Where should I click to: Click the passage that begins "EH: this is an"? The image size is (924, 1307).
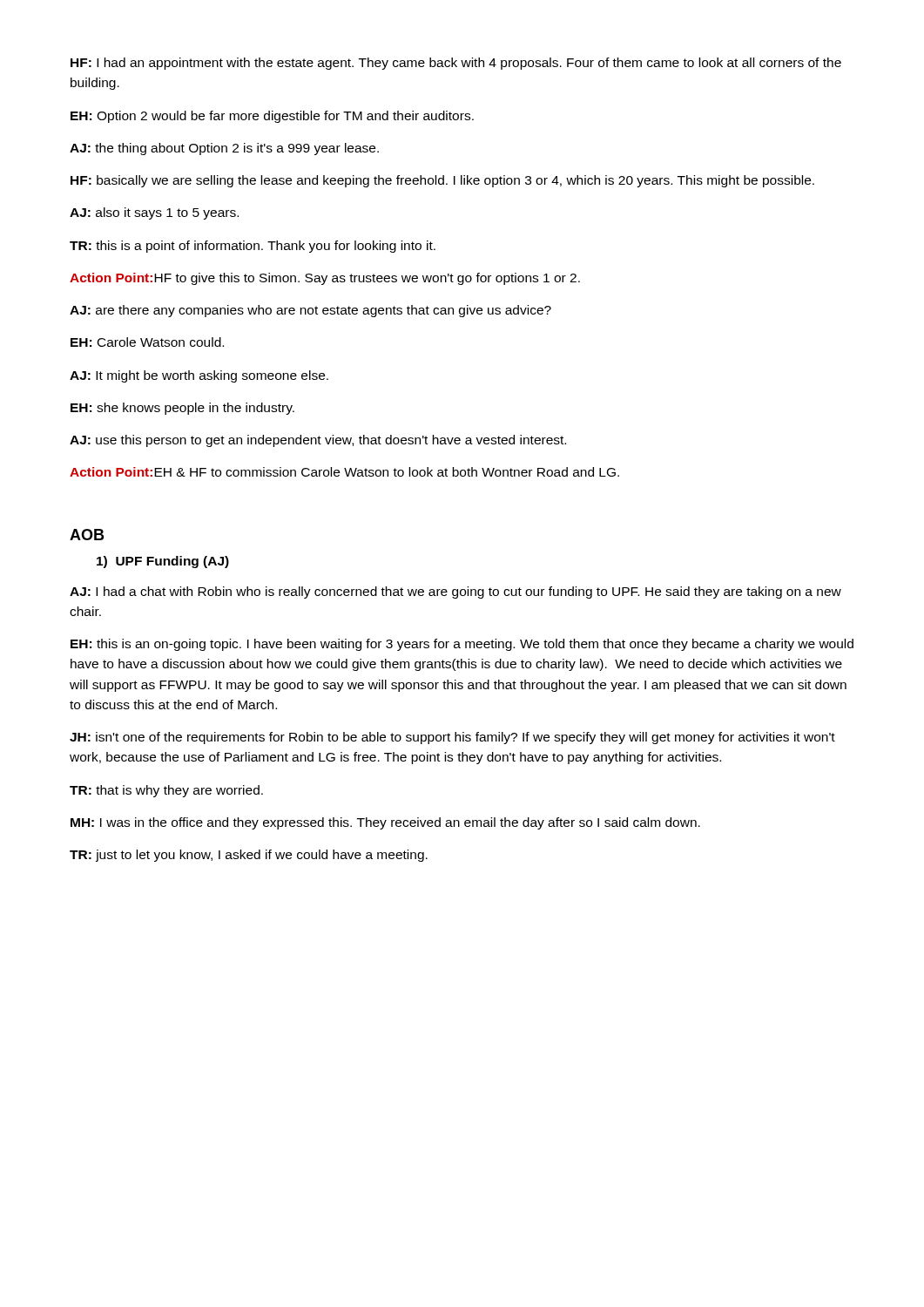pos(462,674)
